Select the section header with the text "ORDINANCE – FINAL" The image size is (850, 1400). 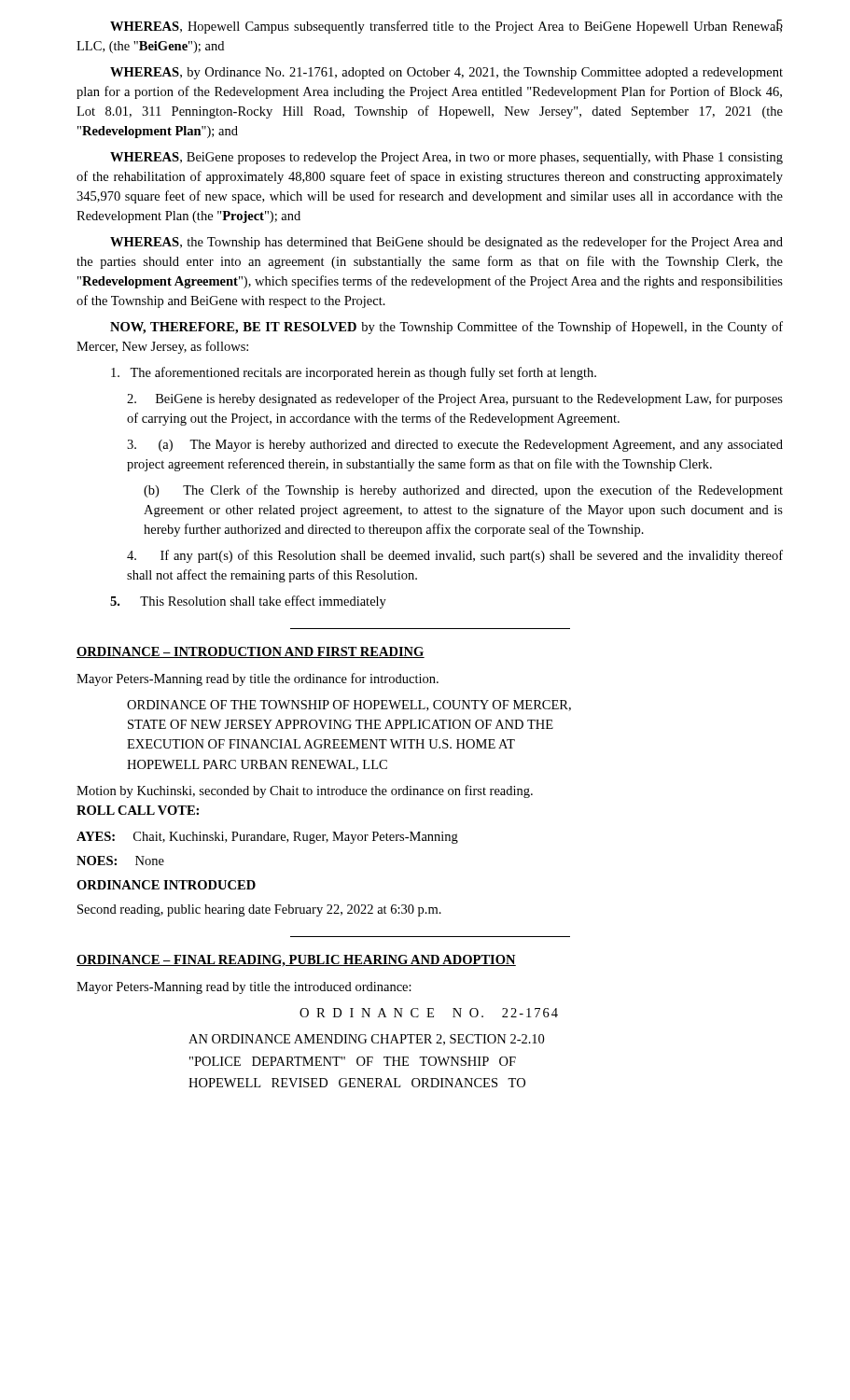coord(430,960)
